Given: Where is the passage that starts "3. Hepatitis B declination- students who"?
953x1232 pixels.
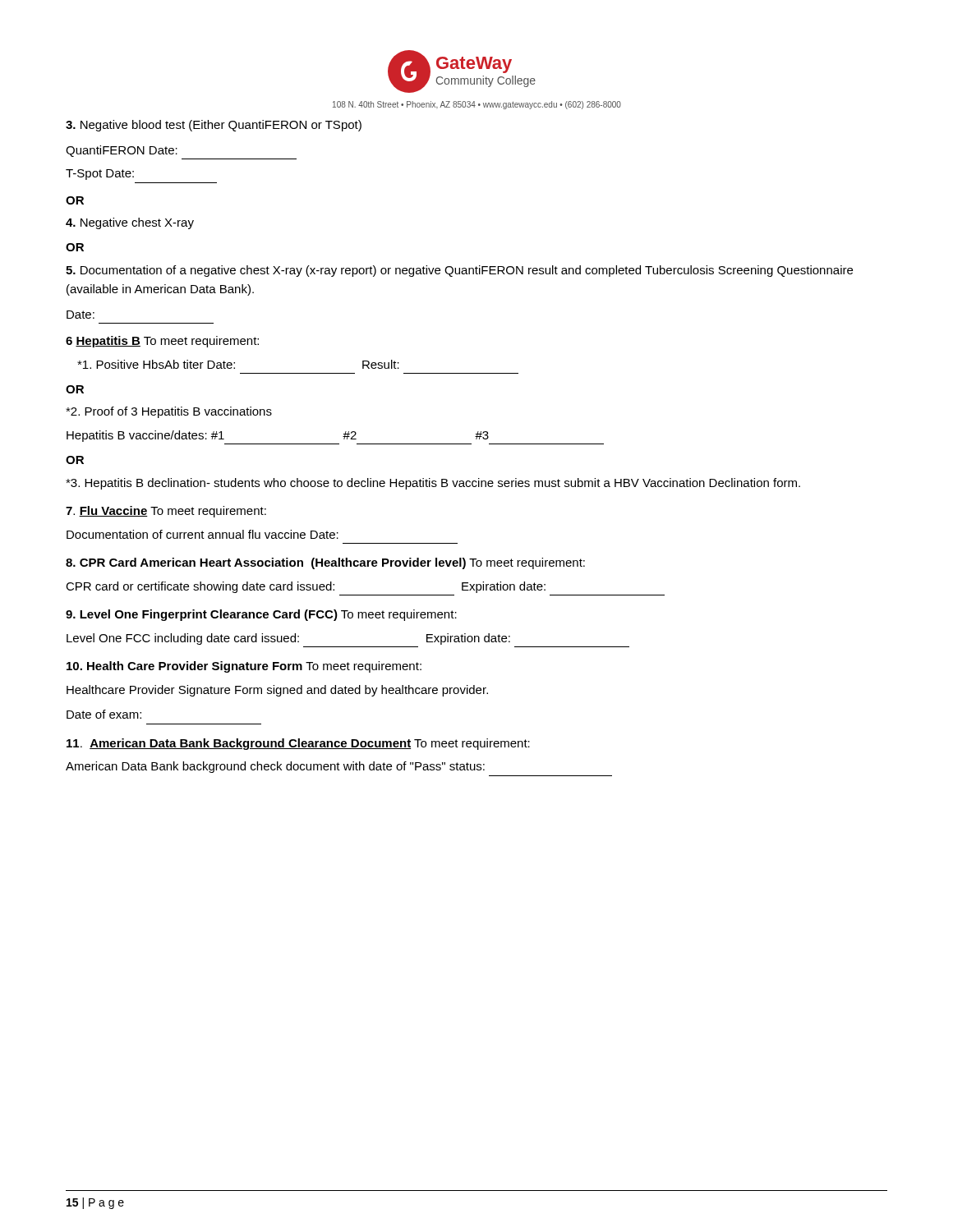Looking at the screenshot, I should click(433, 483).
